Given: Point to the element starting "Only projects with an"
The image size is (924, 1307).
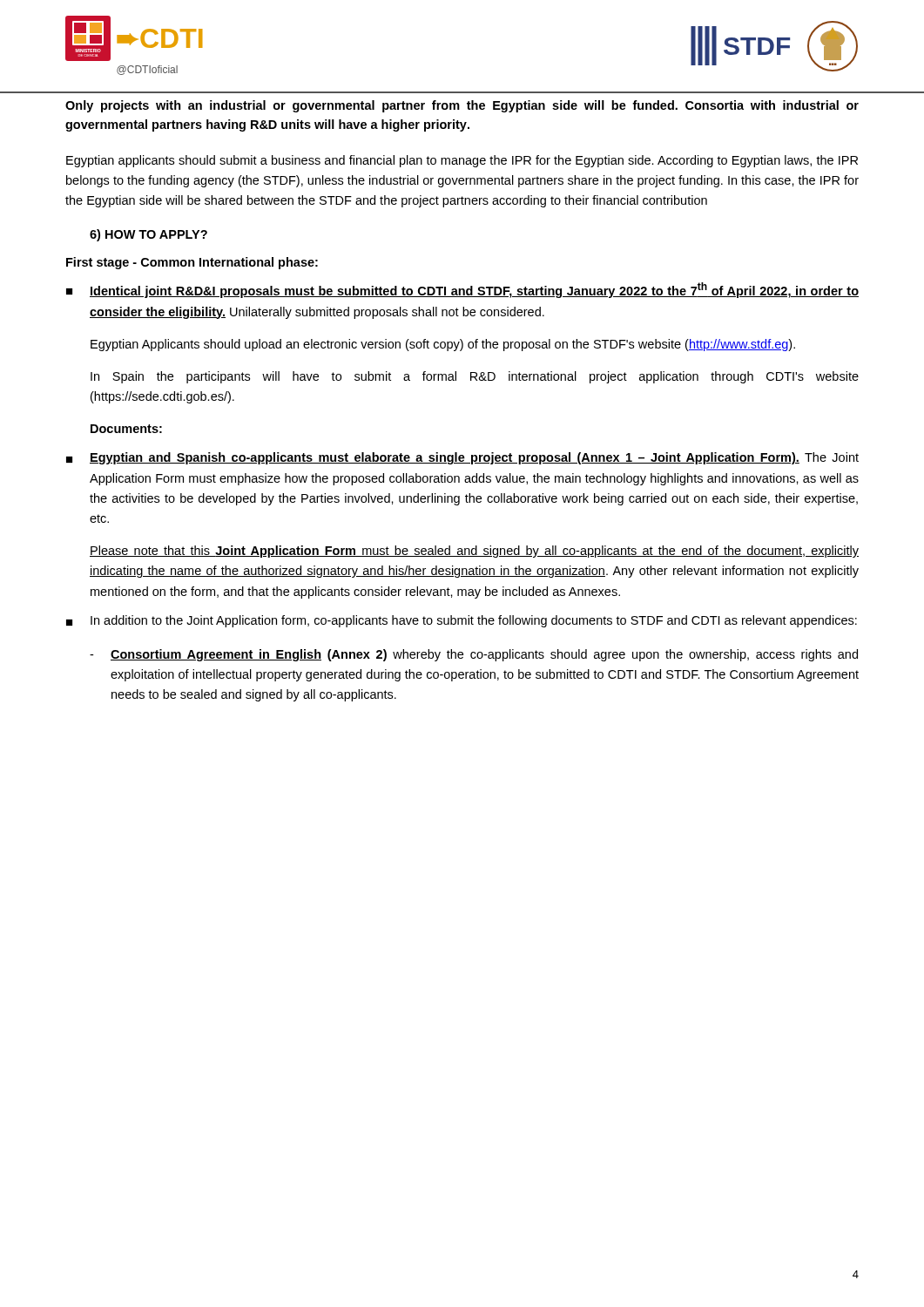Looking at the screenshot, I should [x=462, y=115].
